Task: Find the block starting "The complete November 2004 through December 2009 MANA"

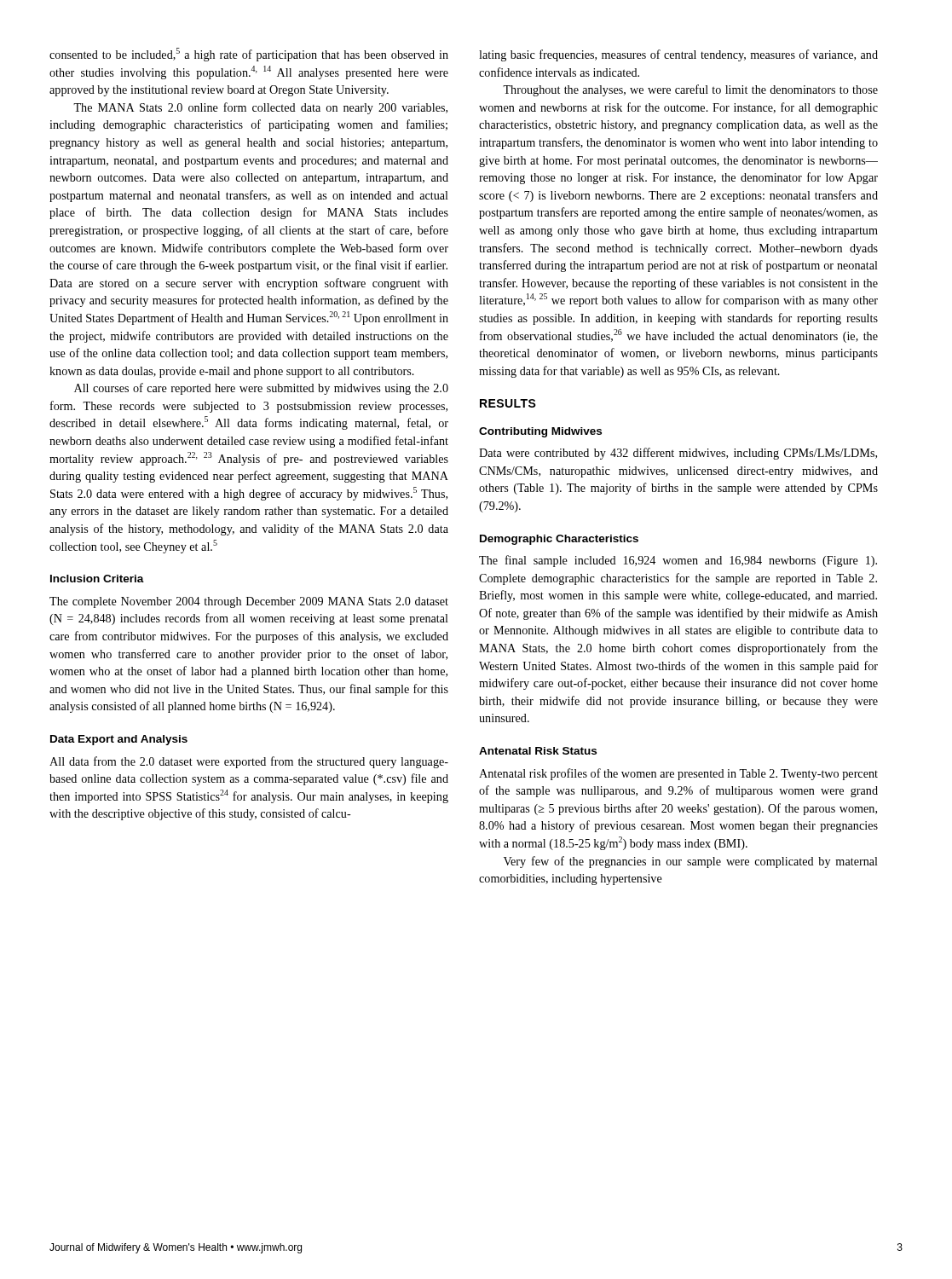Action: coord(249,654)
